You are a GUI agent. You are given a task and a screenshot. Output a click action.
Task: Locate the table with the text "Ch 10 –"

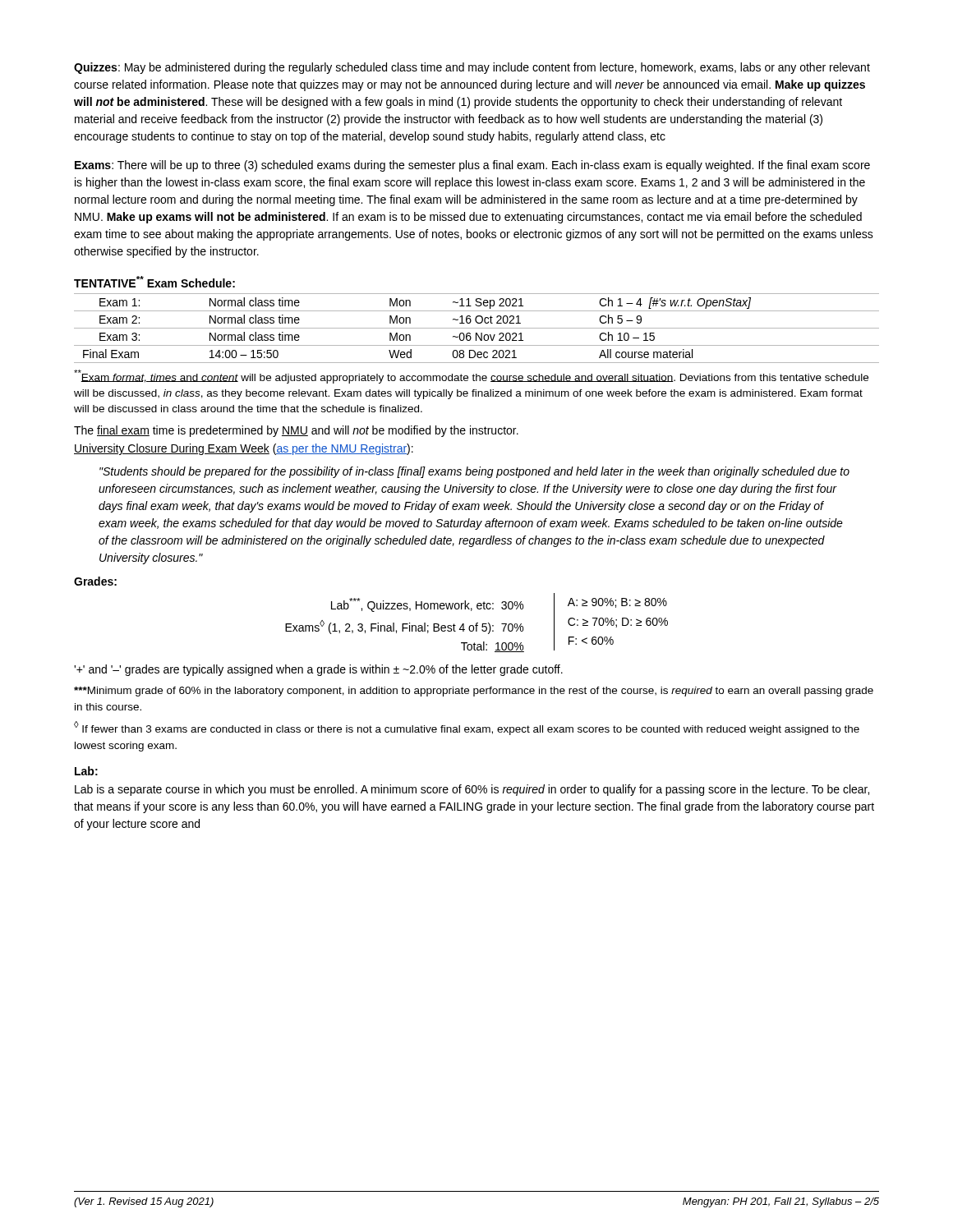coord(476,328)
